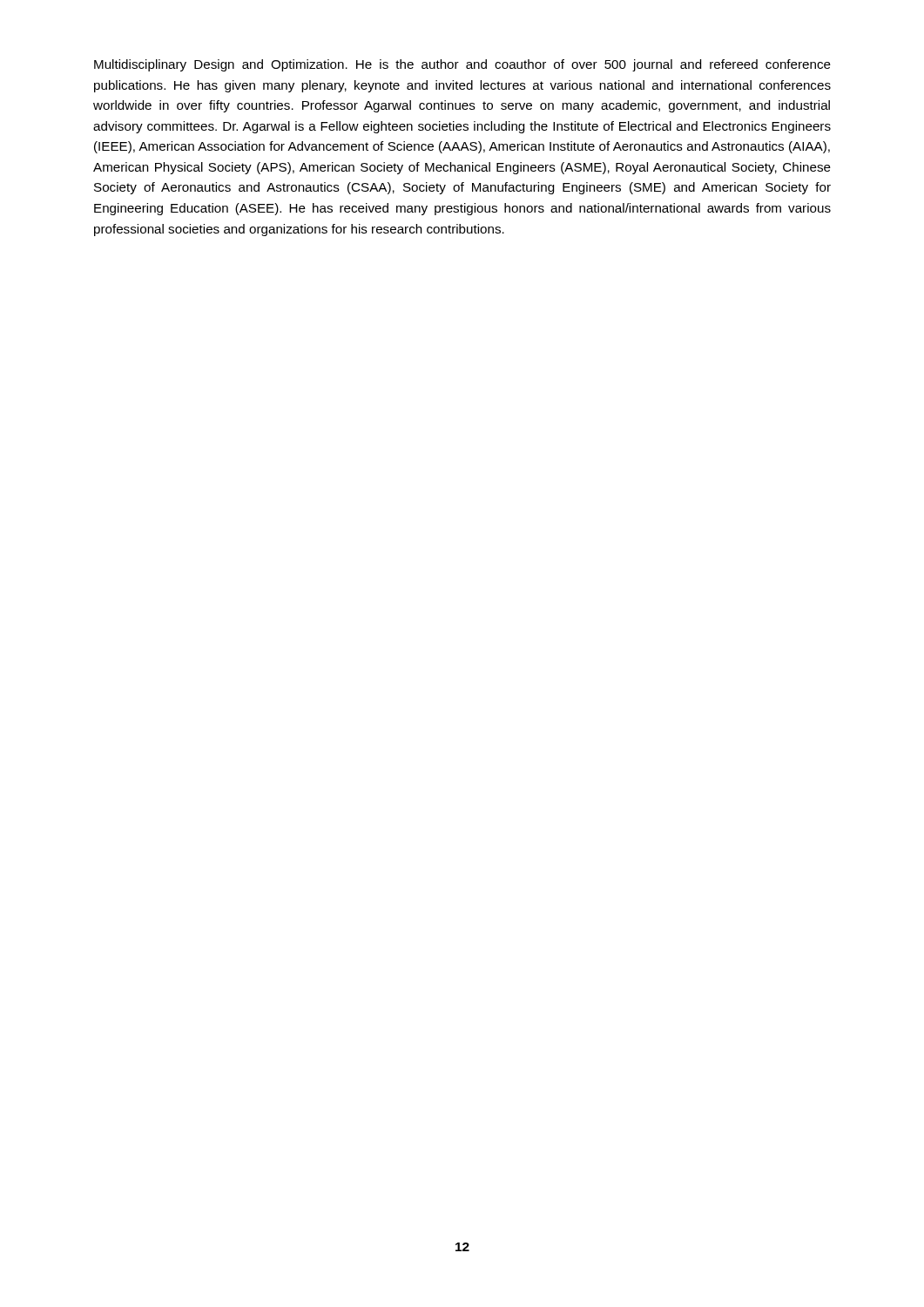Navigate to the text starting "Multidisciplinary Design and"
Image resolution: width=924 pixels, height=1307 pixels.
click(462, 146)
